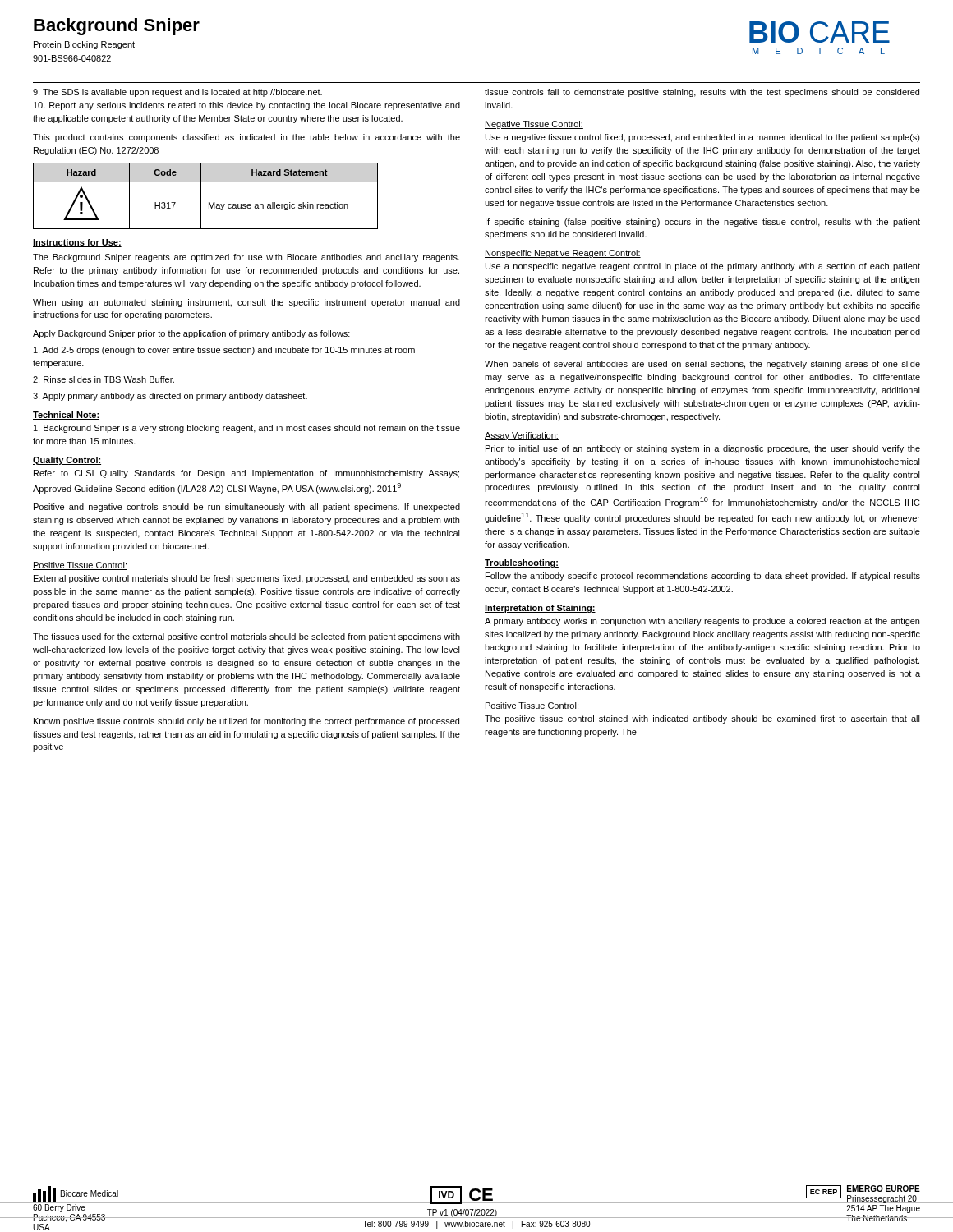The image size is (953, 1232).
Task: Locate the element starting "tissue controls fail to"
Action: pyautogui.click(x=702, y=99)
